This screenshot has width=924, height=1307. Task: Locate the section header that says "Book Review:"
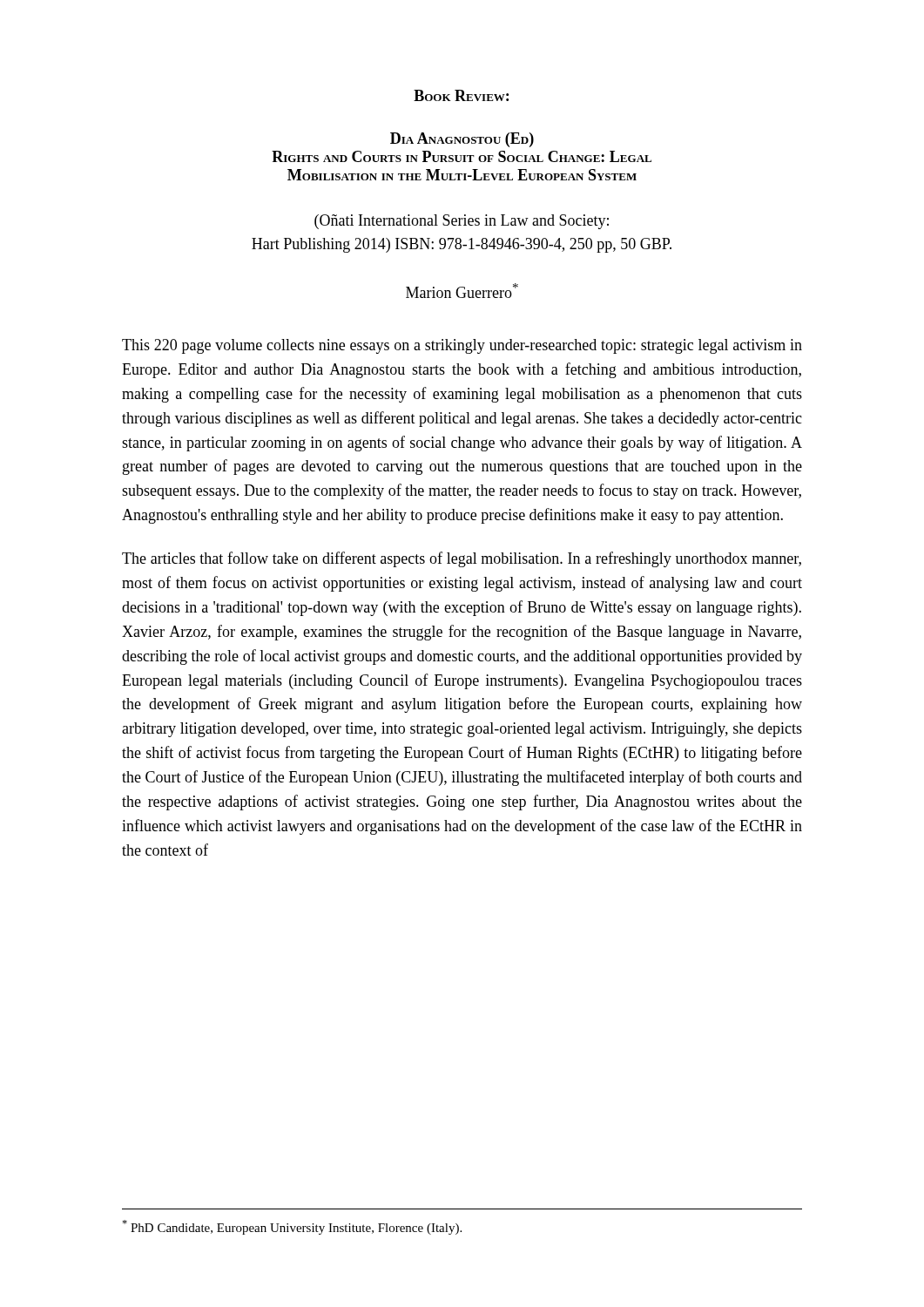click(462, 96)
